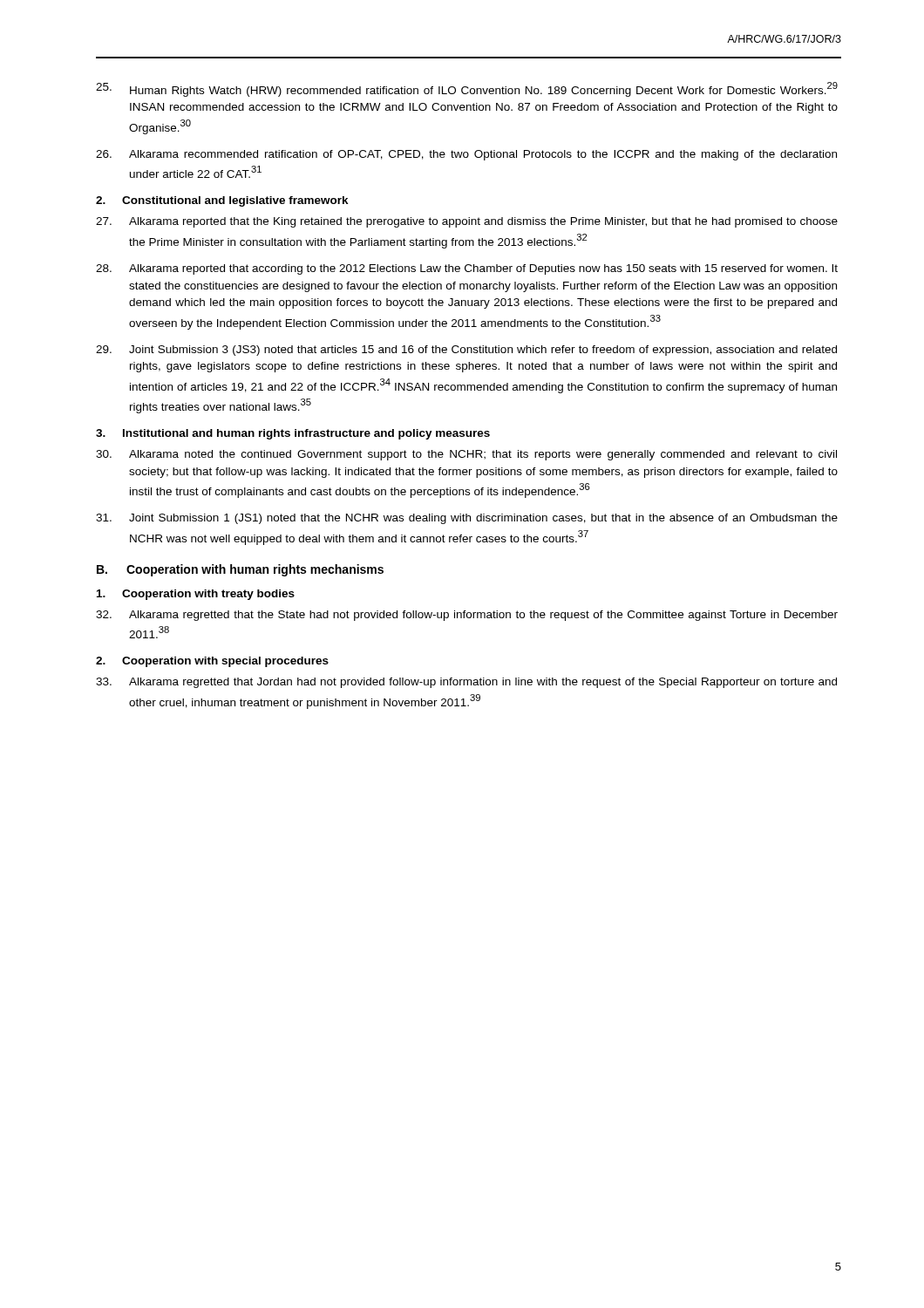
Task: Click the passage that begins "Joint Submission 3 (JS3) noted that"
Action: click(469, 378)
